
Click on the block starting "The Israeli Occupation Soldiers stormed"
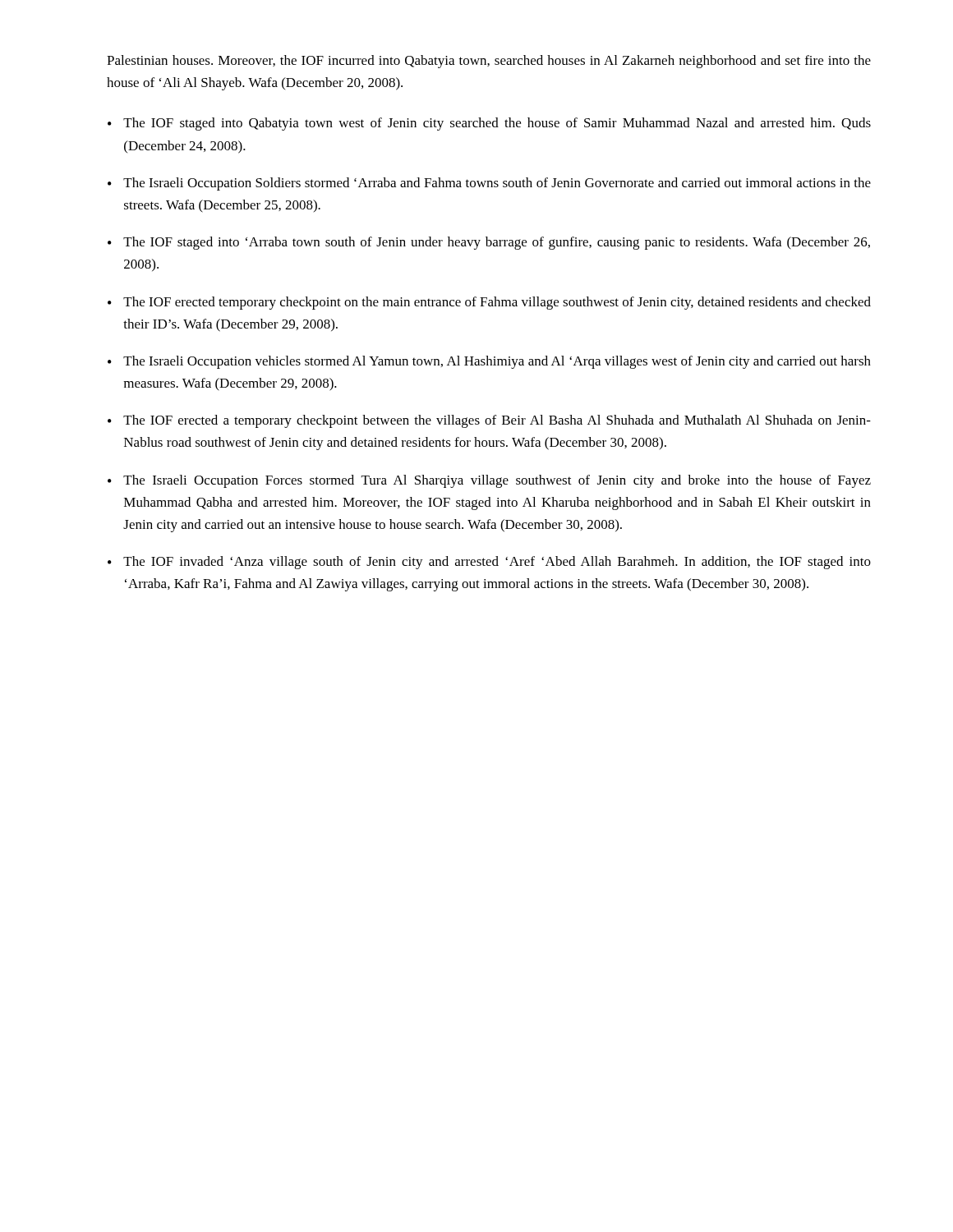point(497,194)
